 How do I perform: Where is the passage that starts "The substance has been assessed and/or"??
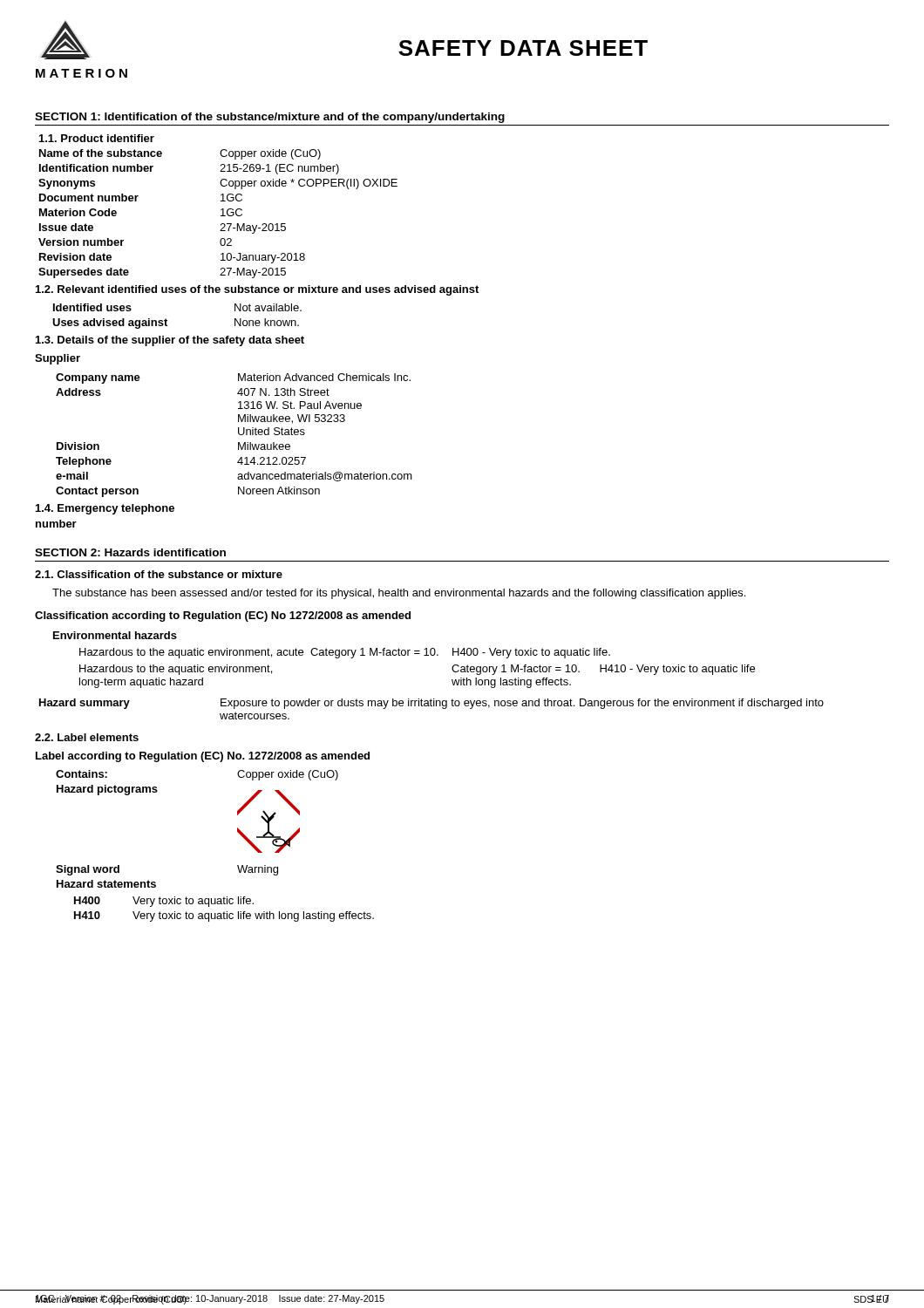coord(399,593)
